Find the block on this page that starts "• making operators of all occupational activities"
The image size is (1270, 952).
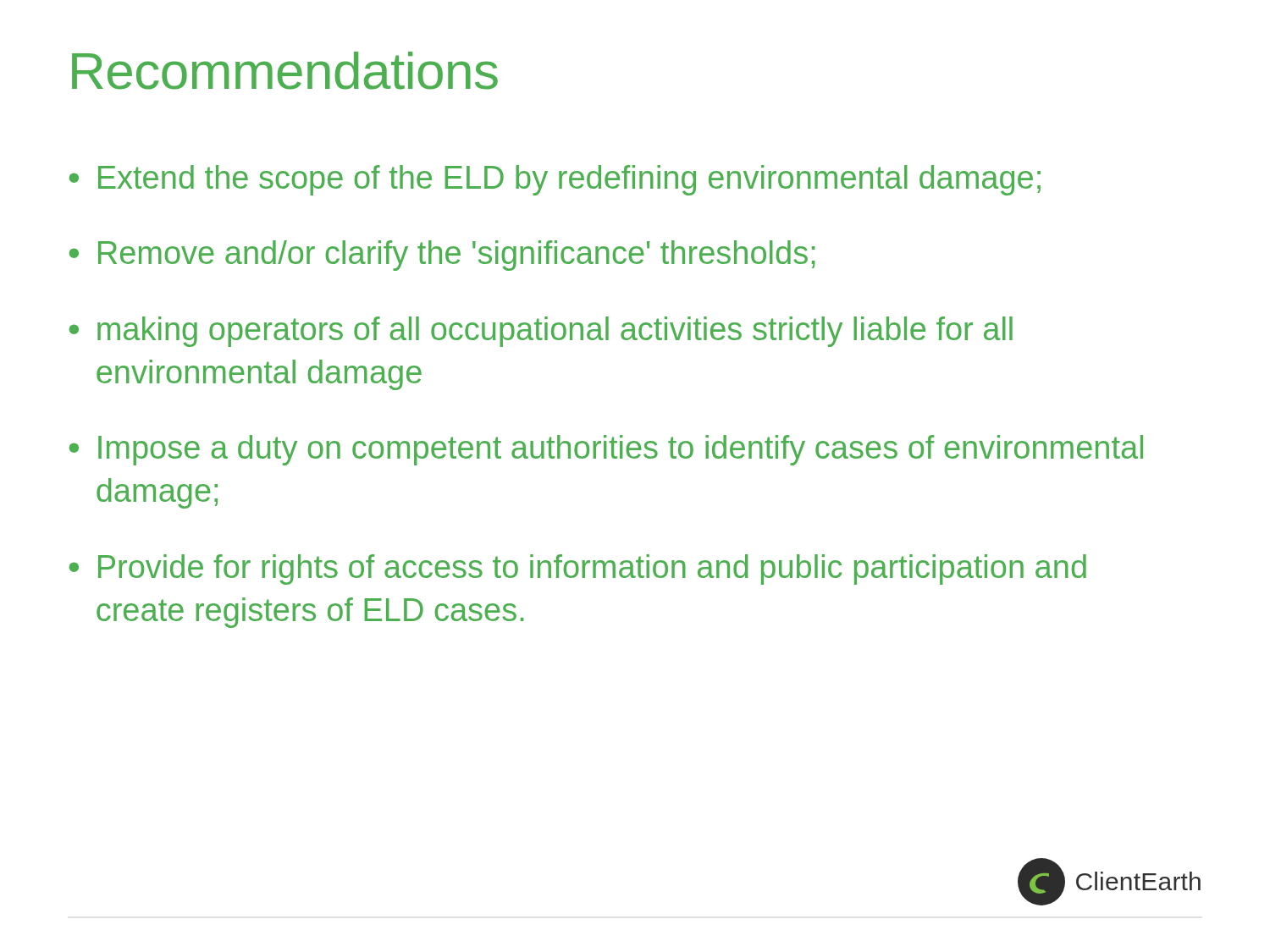pyautogui.click(x=618, y=351)
